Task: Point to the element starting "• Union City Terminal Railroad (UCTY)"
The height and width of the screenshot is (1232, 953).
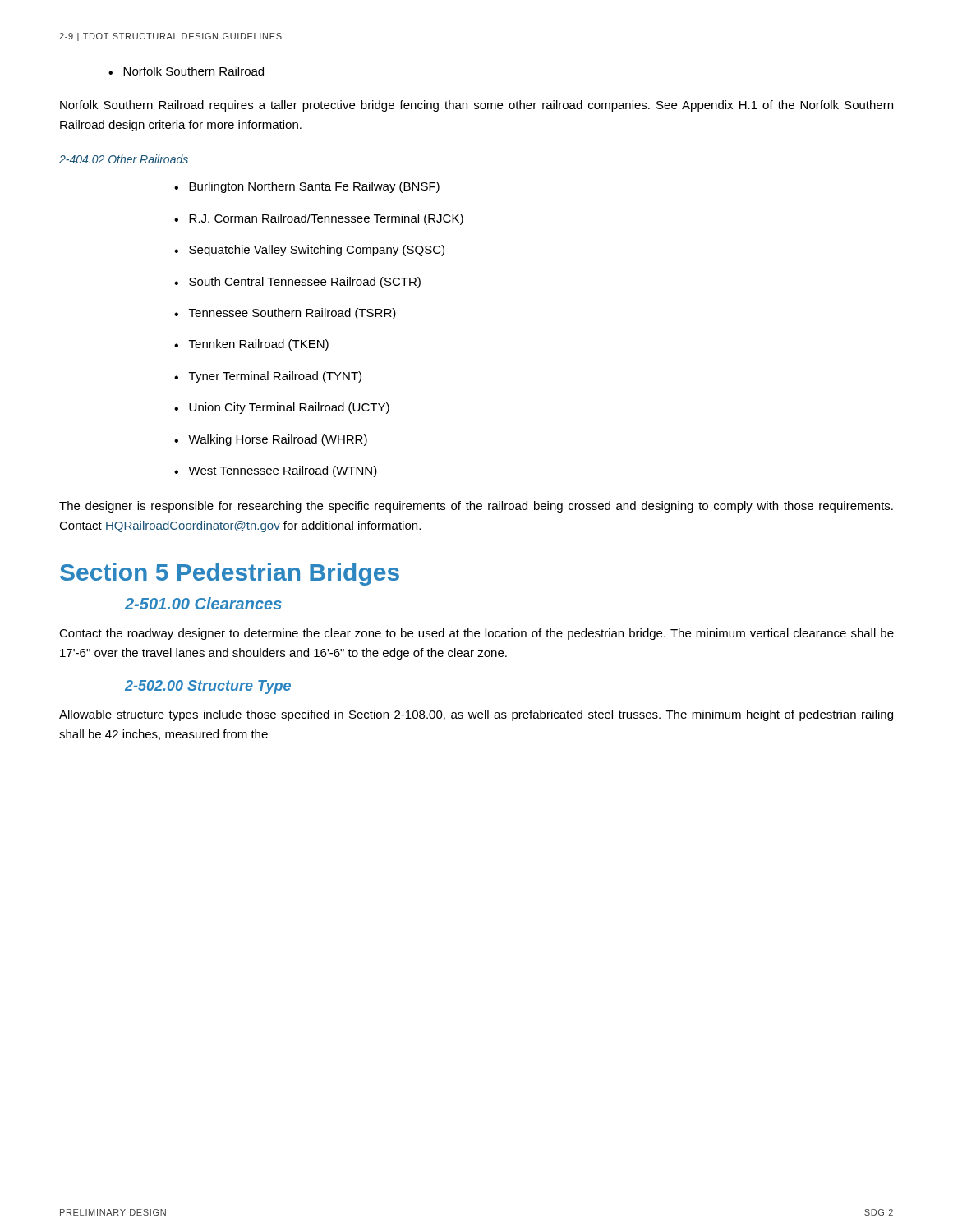Action: tap(282, 408)
